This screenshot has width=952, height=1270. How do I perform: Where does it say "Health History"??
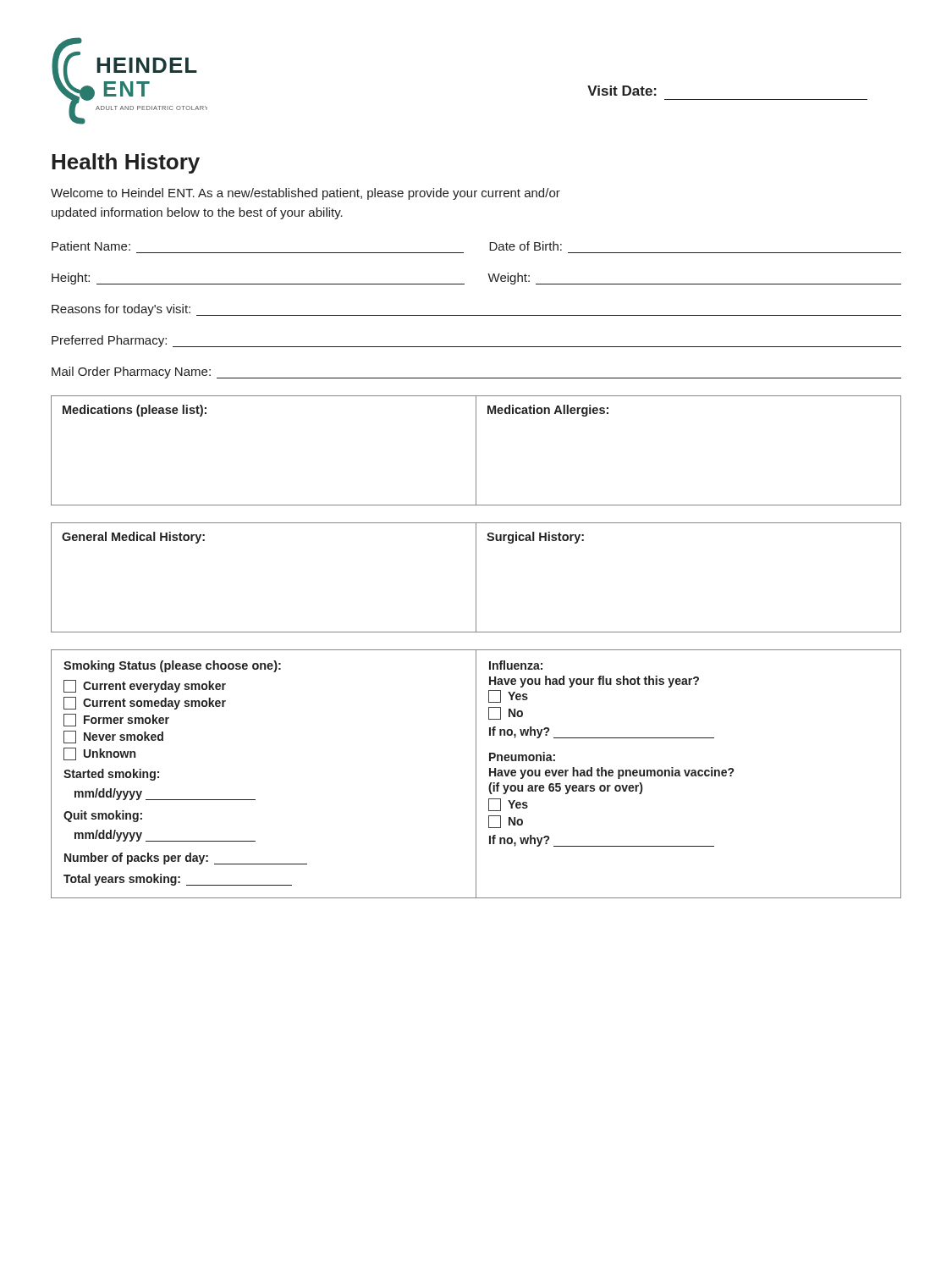coord(125,162)
